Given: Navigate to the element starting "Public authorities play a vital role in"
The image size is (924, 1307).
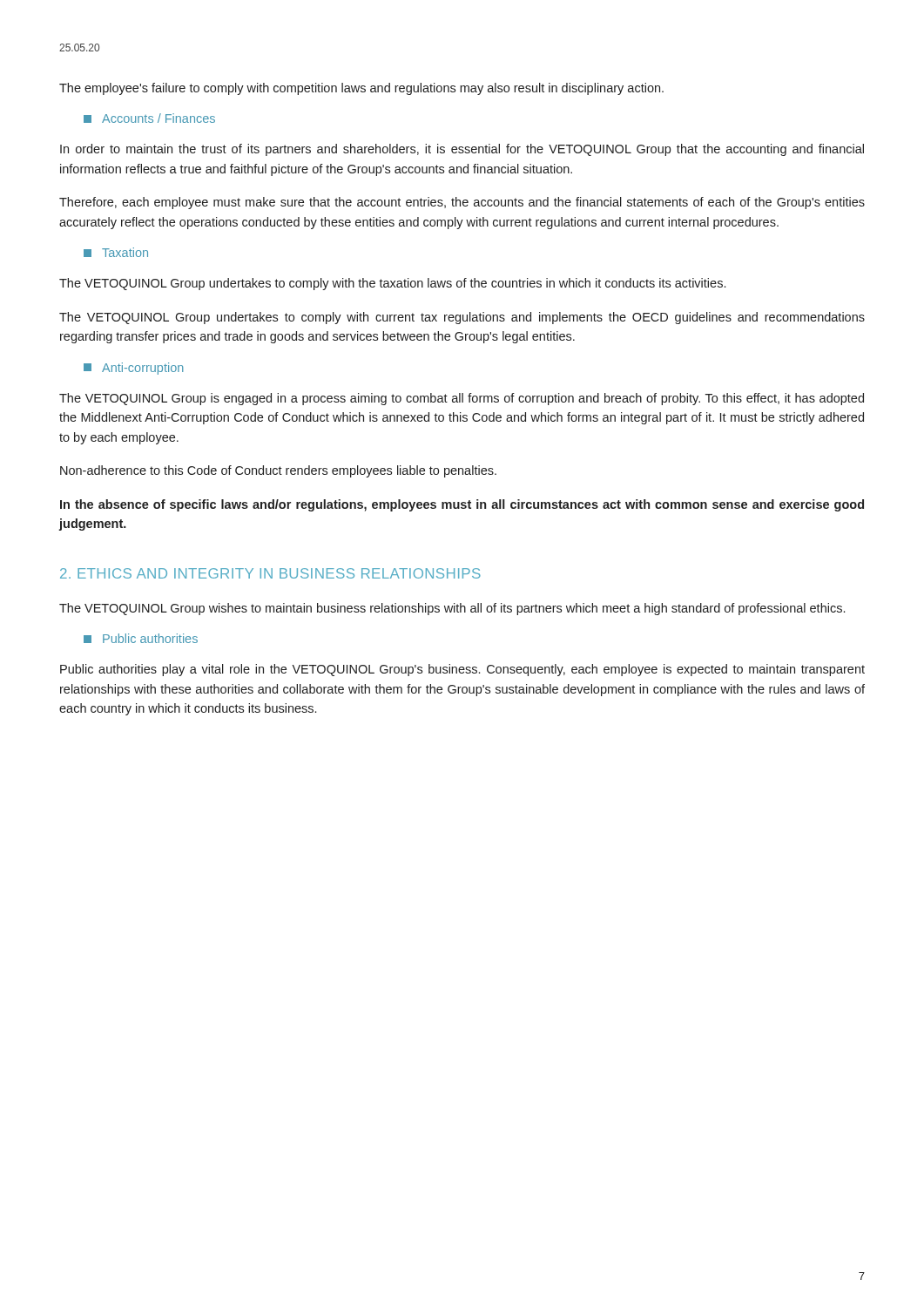Looking at the screenshot, I should (462, 689).
